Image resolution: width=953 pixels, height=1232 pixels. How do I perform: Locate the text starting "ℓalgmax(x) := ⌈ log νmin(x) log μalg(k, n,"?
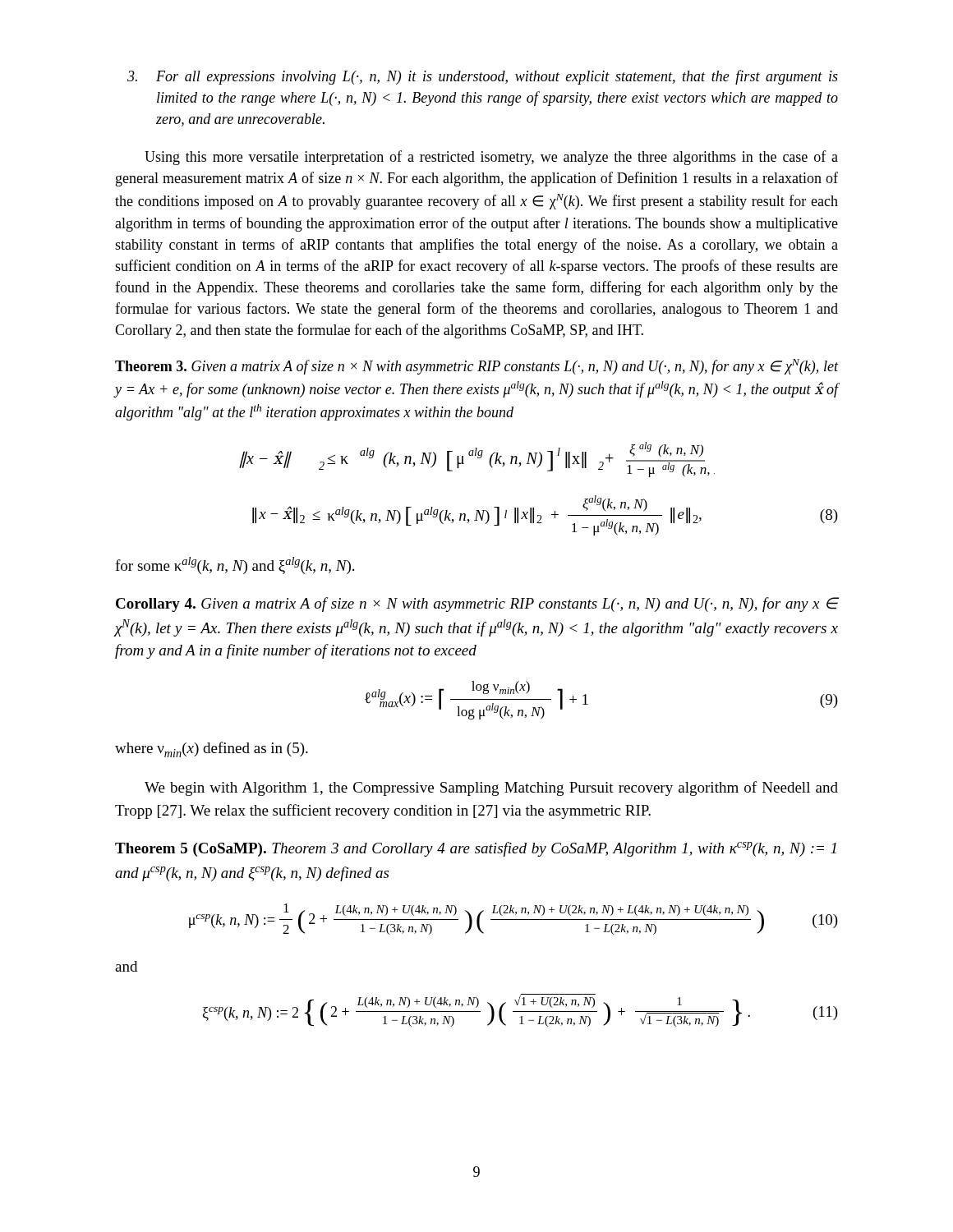[601, 699]
